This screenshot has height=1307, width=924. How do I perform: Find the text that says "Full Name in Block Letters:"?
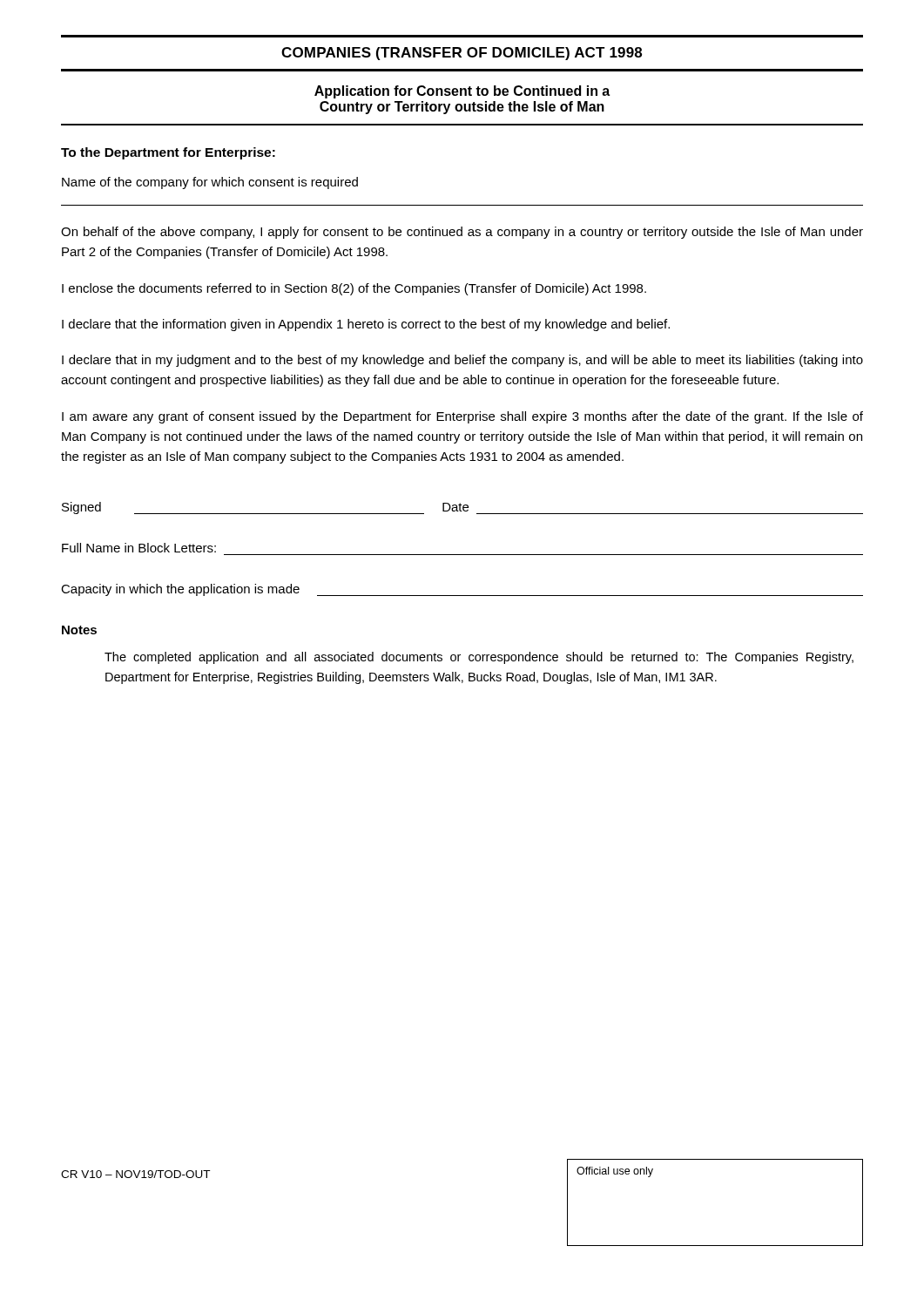pos(462,547)
